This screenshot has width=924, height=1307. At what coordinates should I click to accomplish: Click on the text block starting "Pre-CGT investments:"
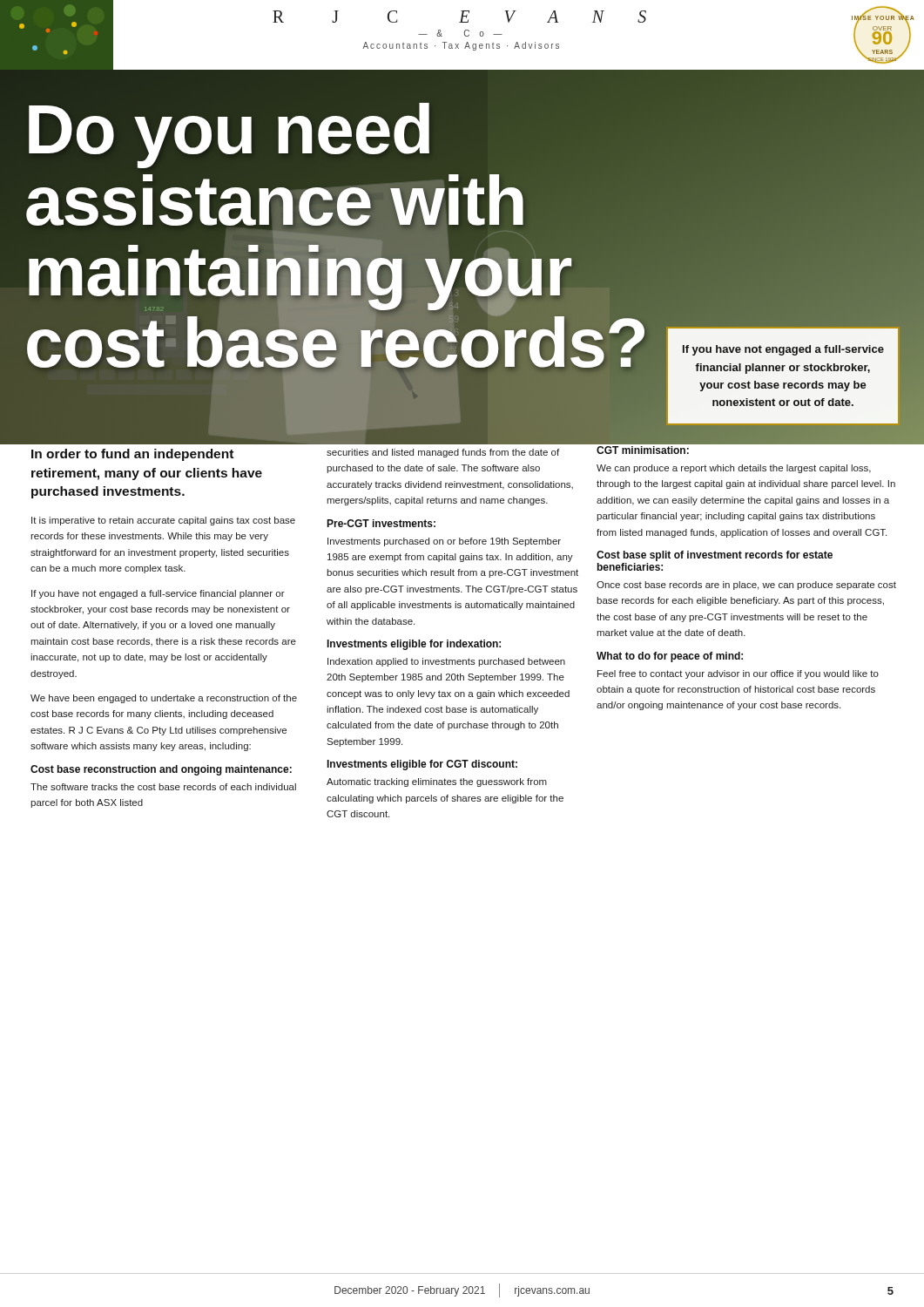381,523
